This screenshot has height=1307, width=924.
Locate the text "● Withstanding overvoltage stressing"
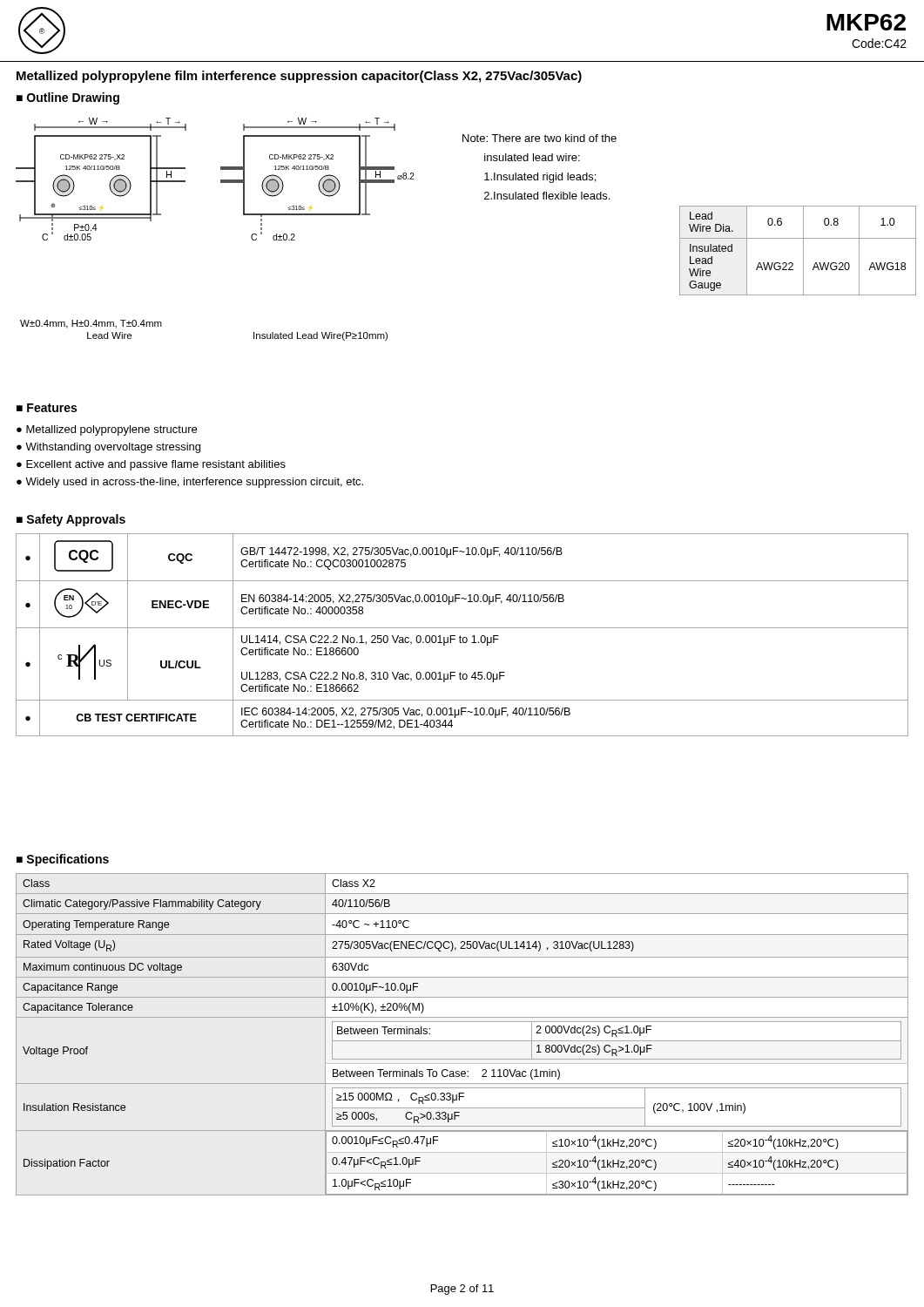(x=108, y=447)
